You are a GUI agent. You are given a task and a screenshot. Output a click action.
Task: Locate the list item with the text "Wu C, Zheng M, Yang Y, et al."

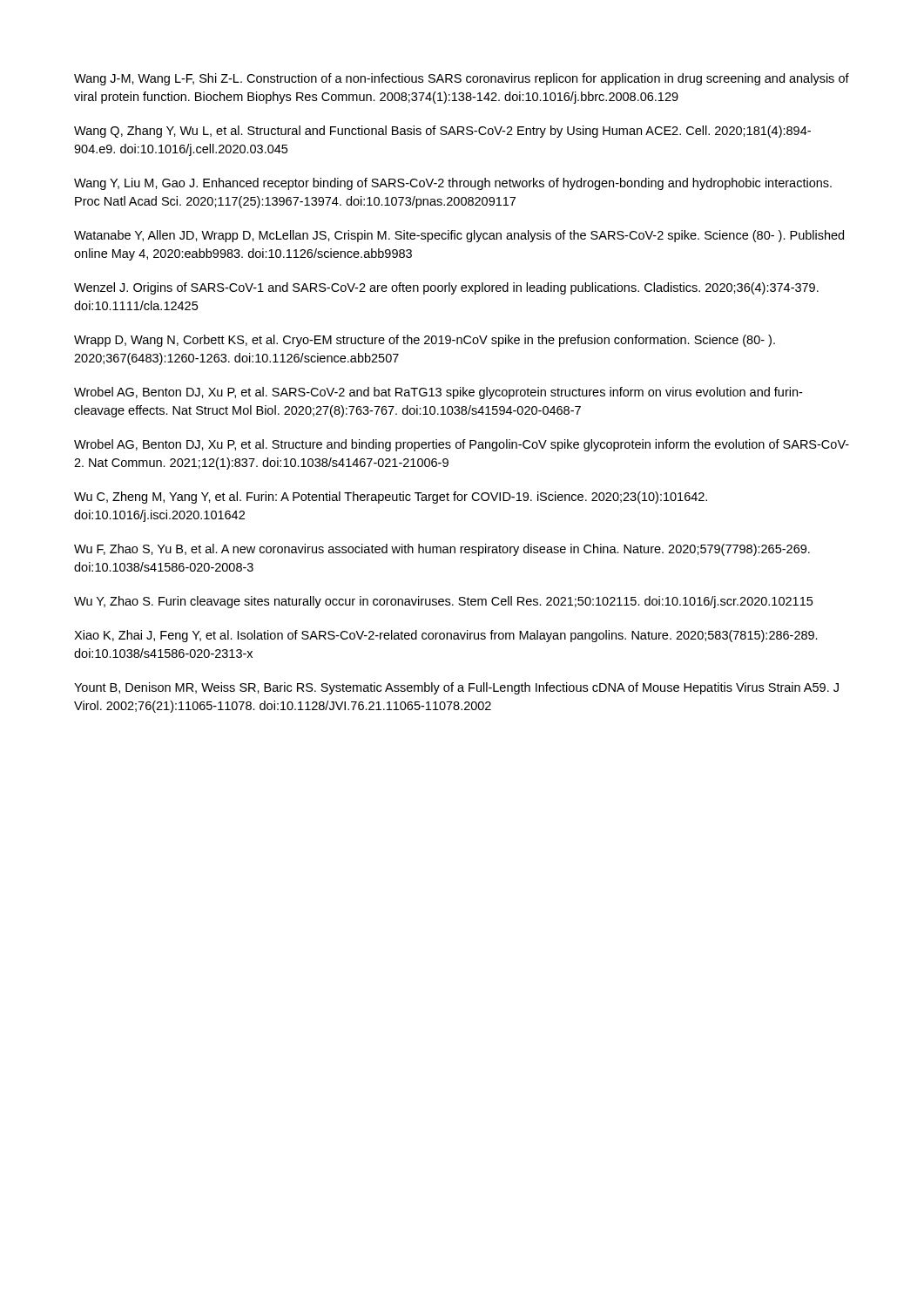pos(391,506)
